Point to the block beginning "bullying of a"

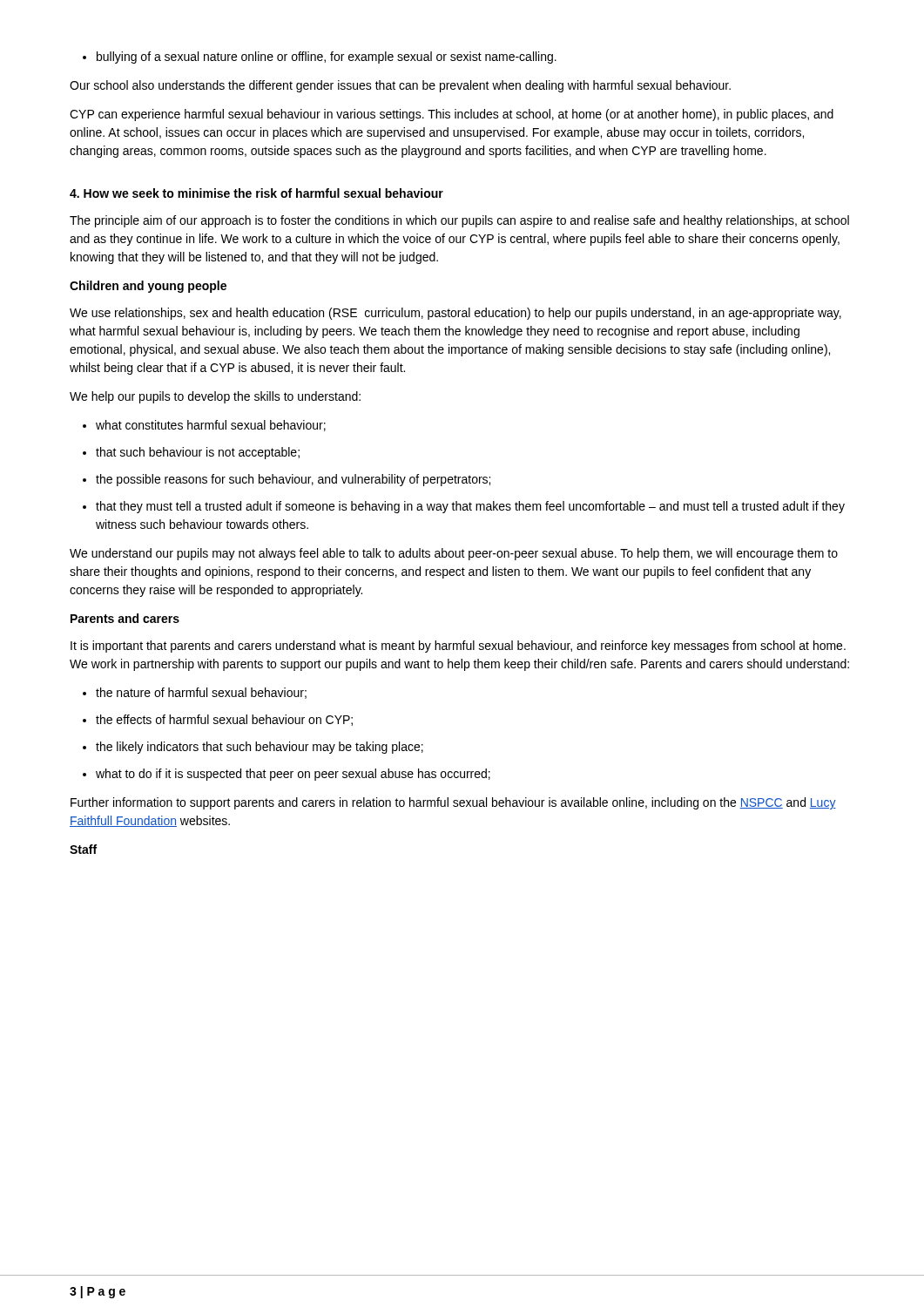462,57
